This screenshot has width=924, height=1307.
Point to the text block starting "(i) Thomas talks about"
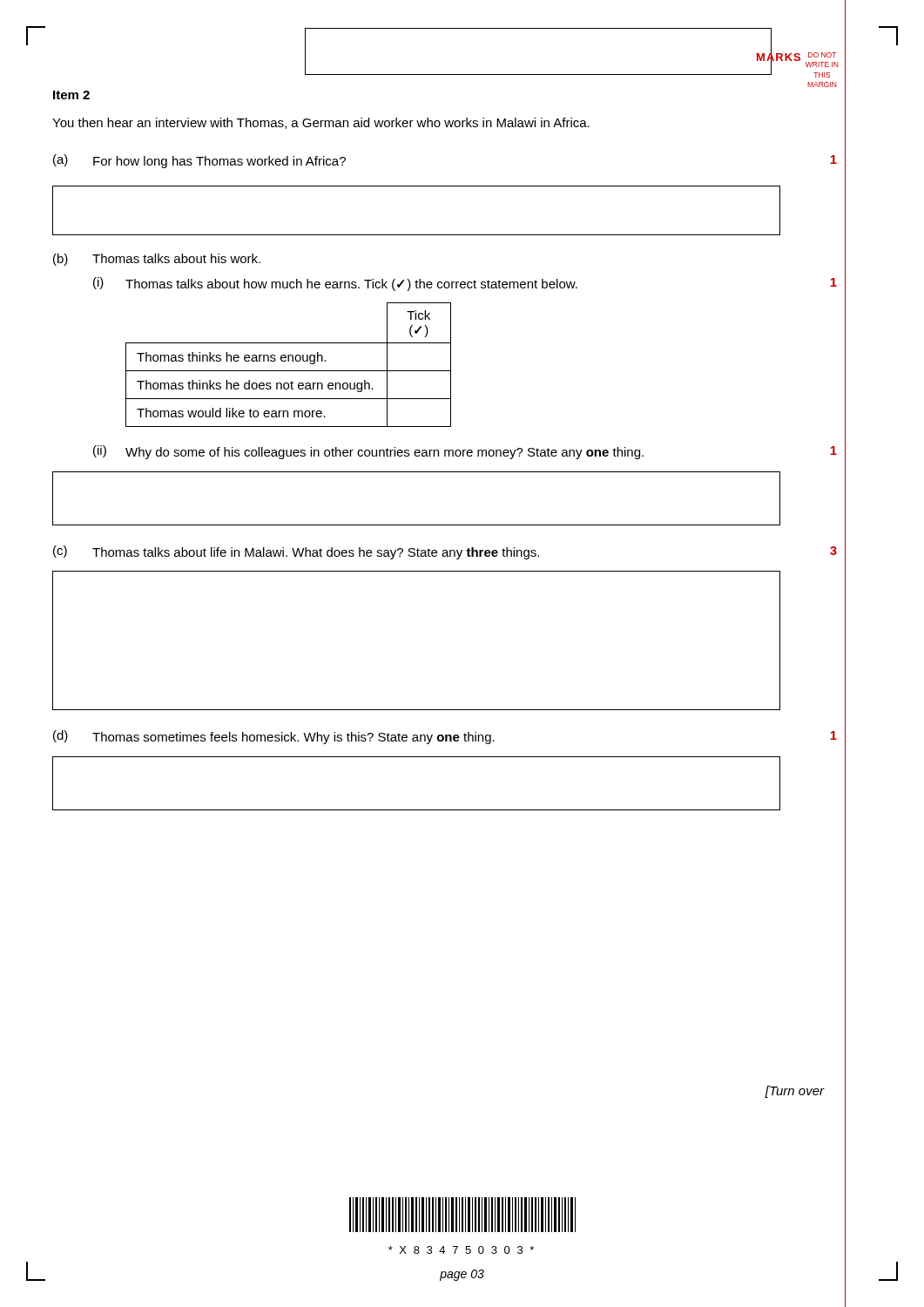click(x=335, y=284)
